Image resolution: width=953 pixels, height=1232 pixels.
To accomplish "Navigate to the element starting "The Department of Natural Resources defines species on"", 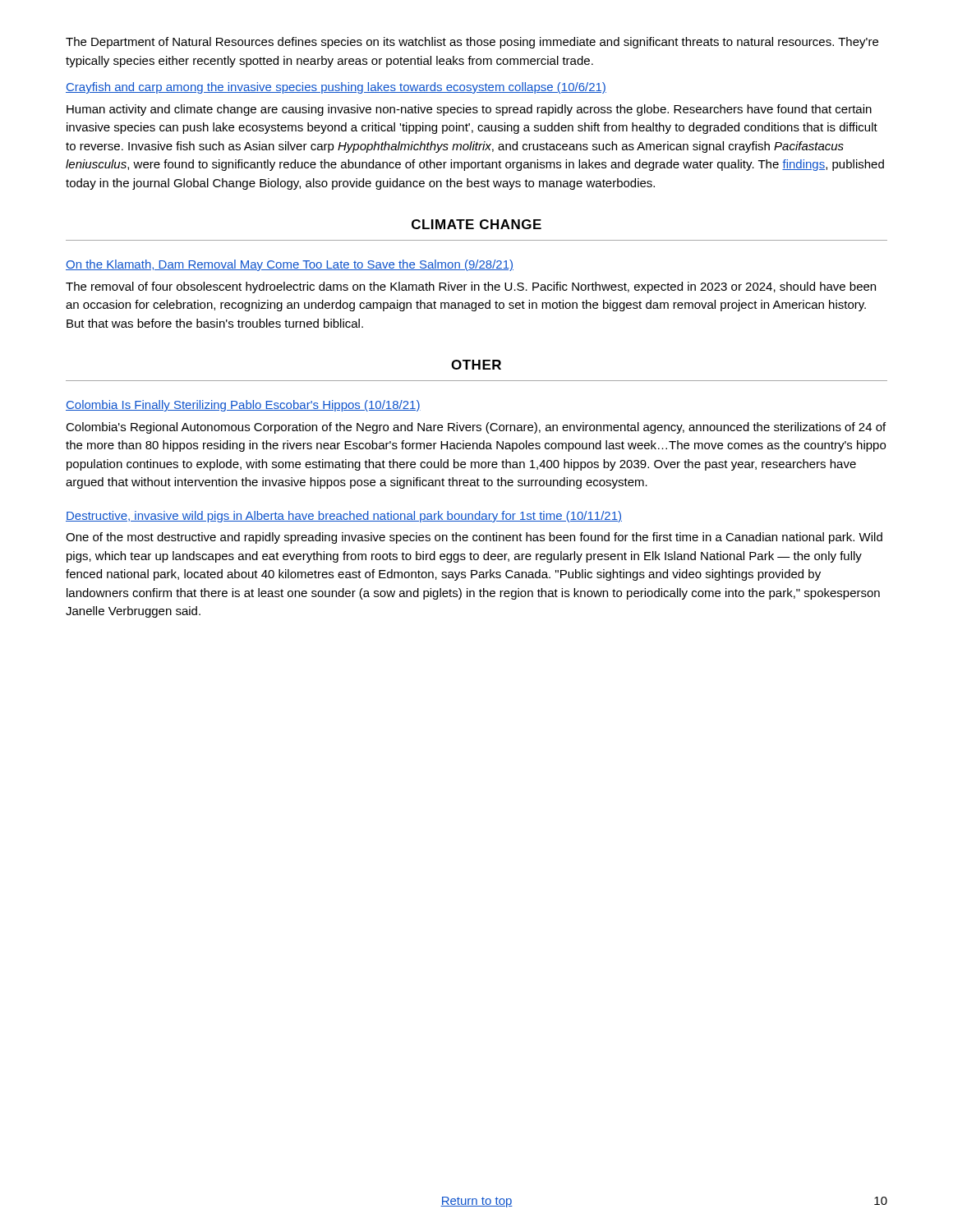I will (472, 51).
